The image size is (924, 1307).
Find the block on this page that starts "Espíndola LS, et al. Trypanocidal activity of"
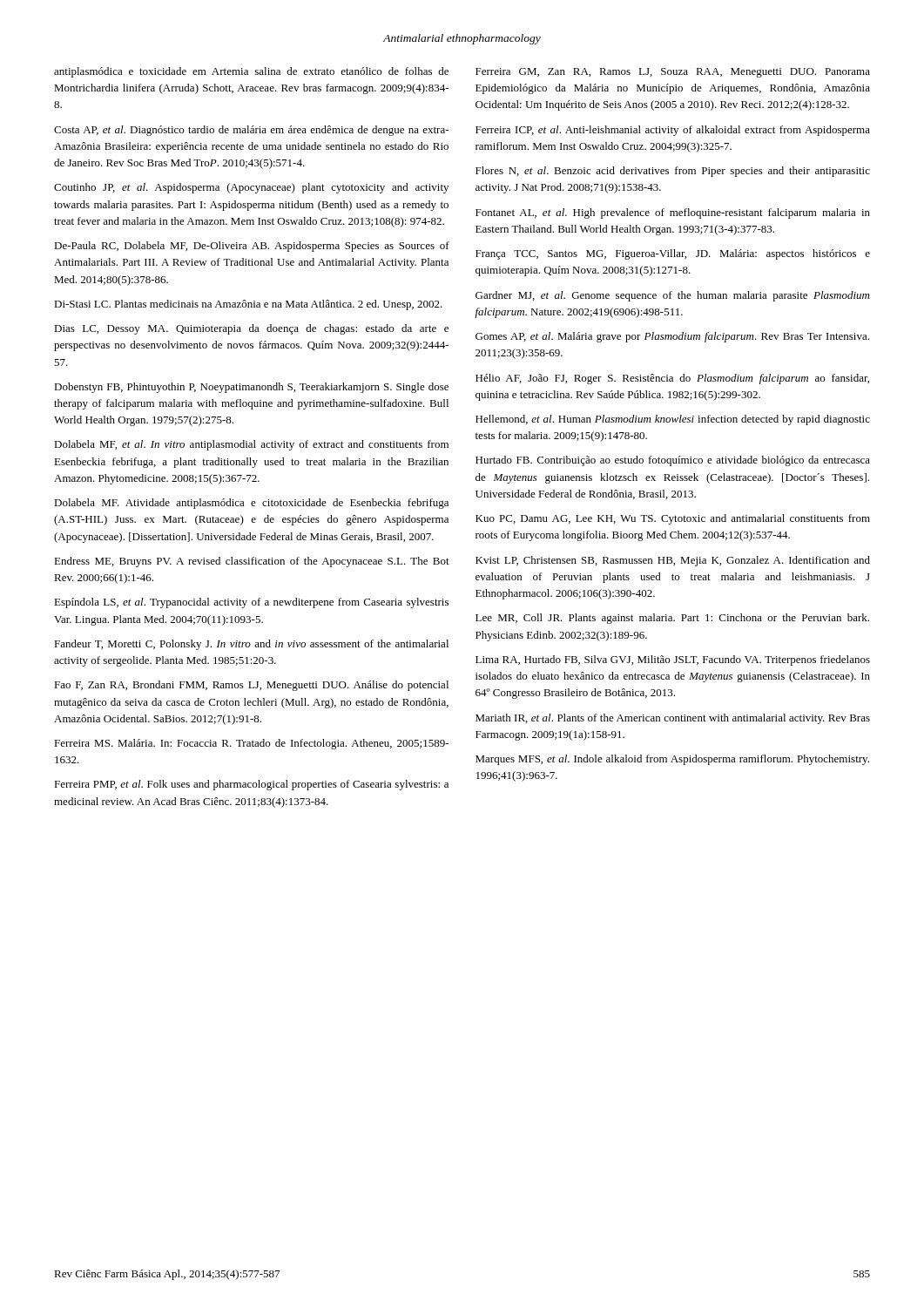click(x=251, y=610)
